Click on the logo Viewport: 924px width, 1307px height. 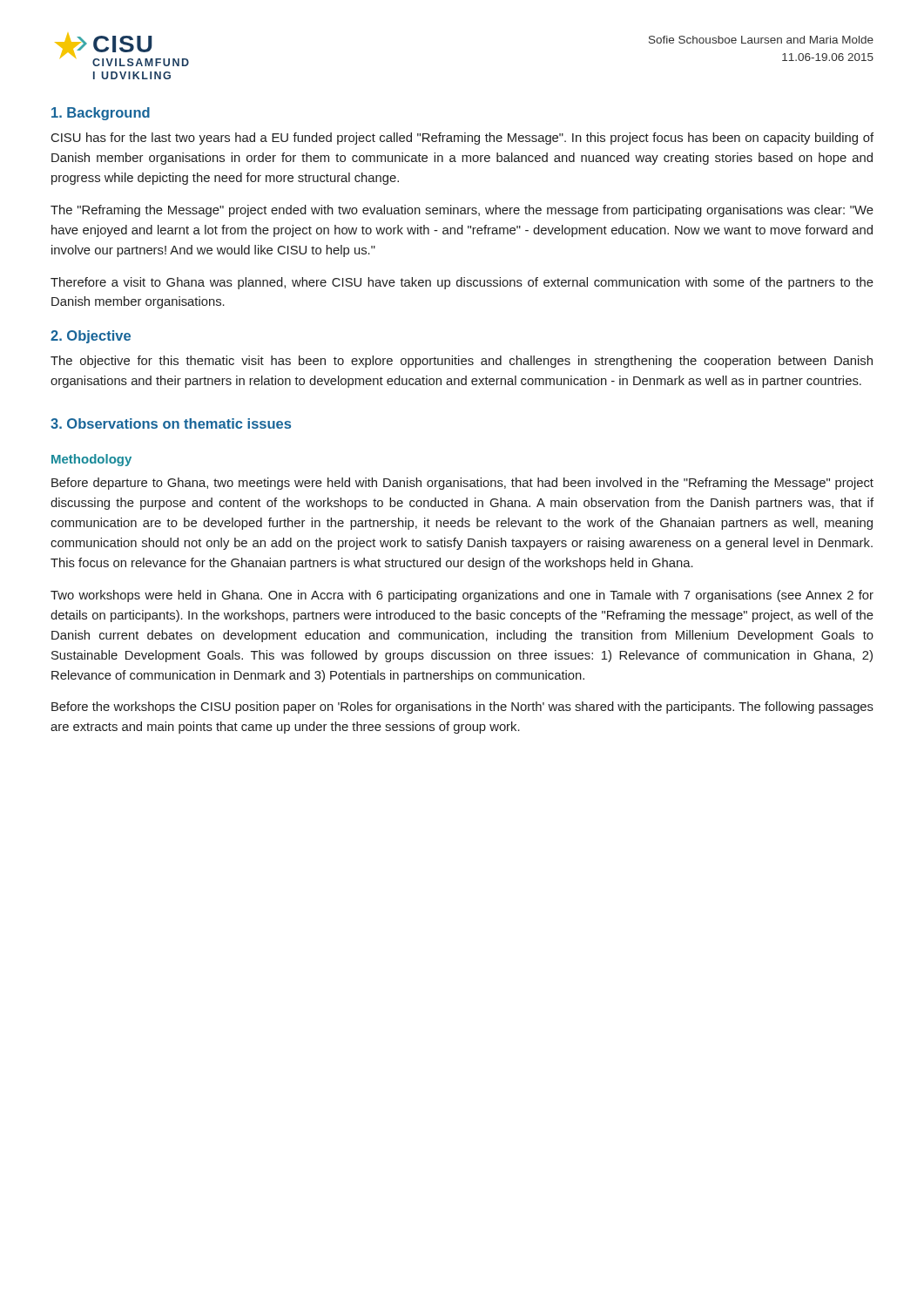click(146, 54)
